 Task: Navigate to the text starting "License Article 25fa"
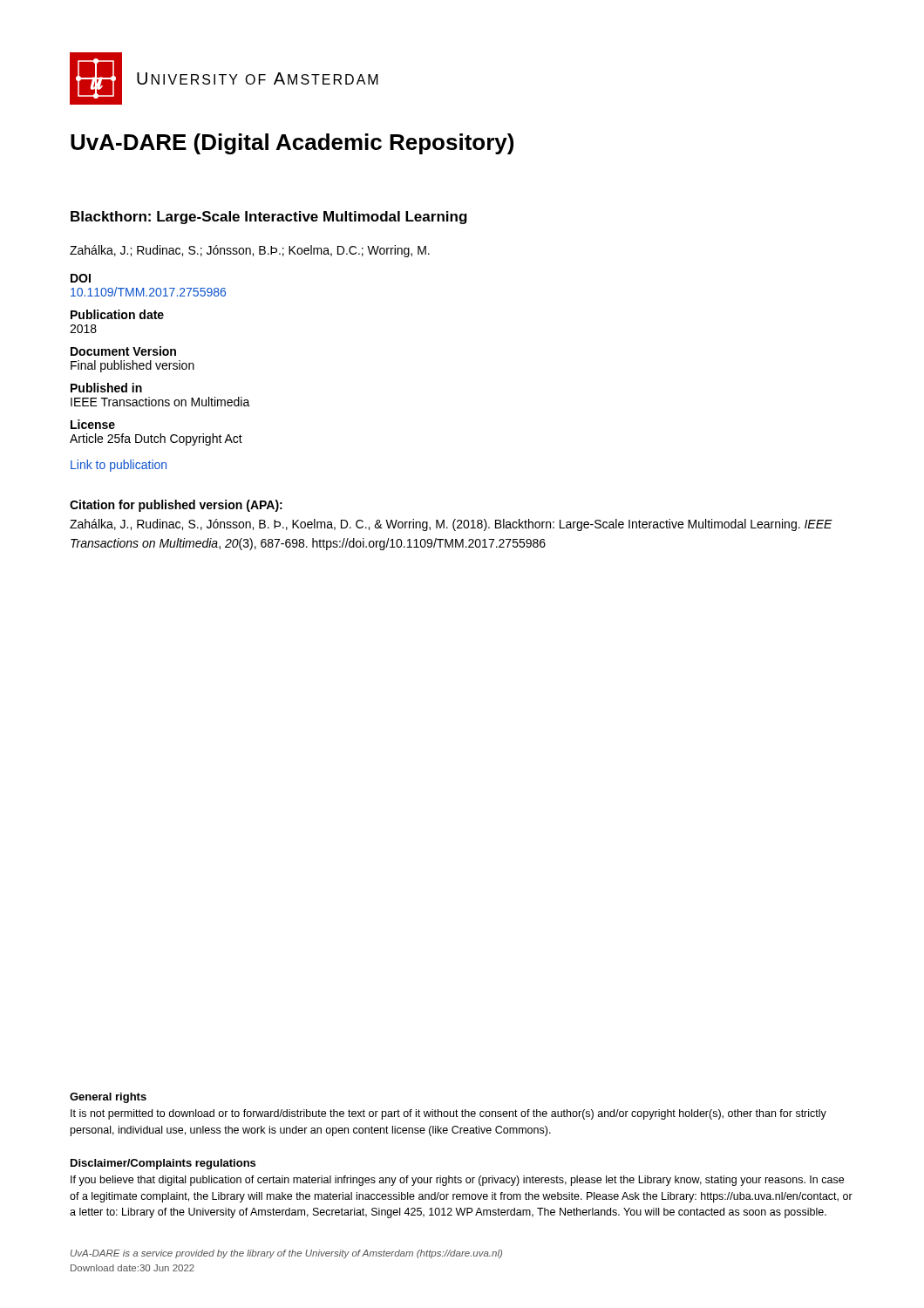(x=93, y=424)
